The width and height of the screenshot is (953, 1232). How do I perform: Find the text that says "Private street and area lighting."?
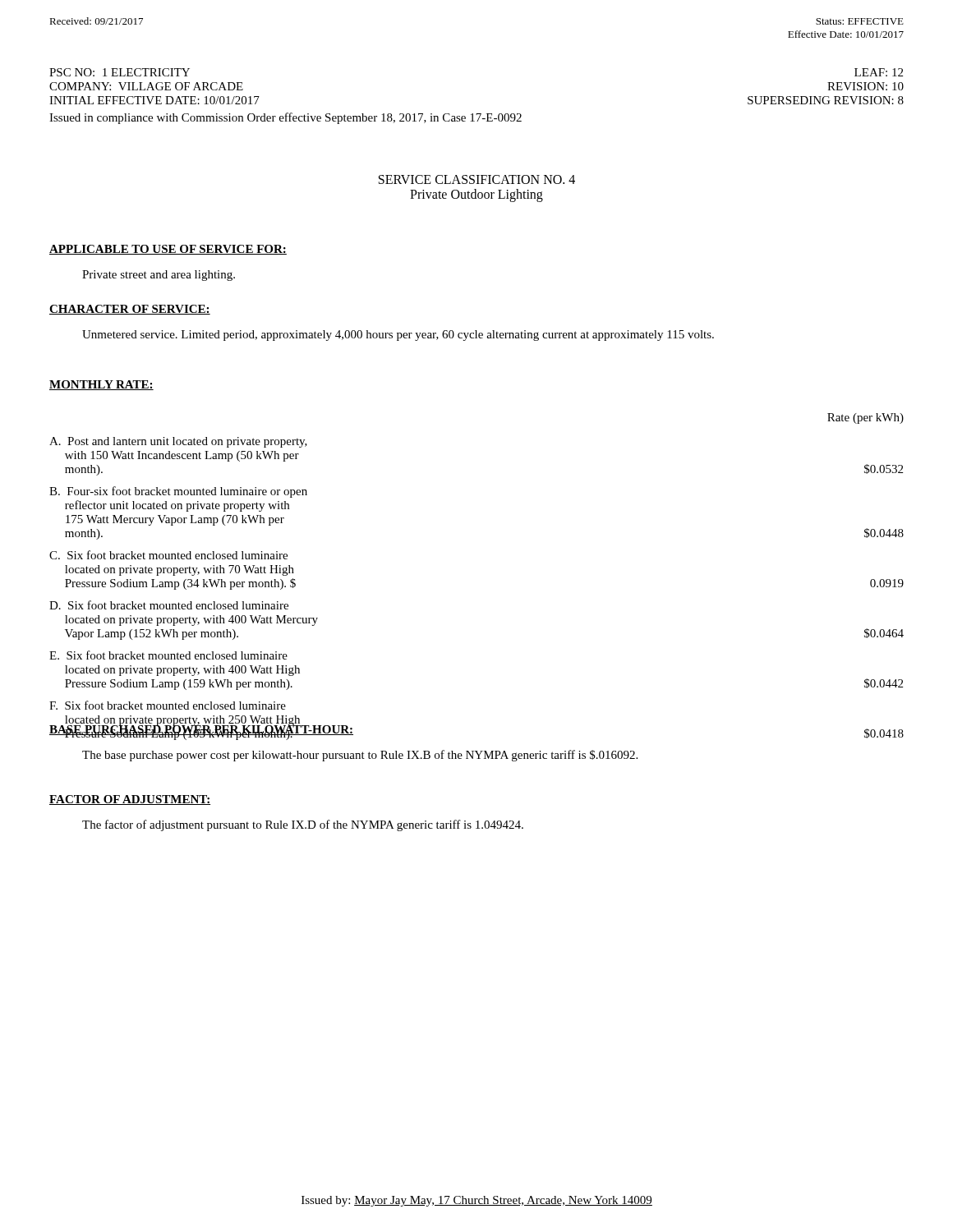[159, 276]
